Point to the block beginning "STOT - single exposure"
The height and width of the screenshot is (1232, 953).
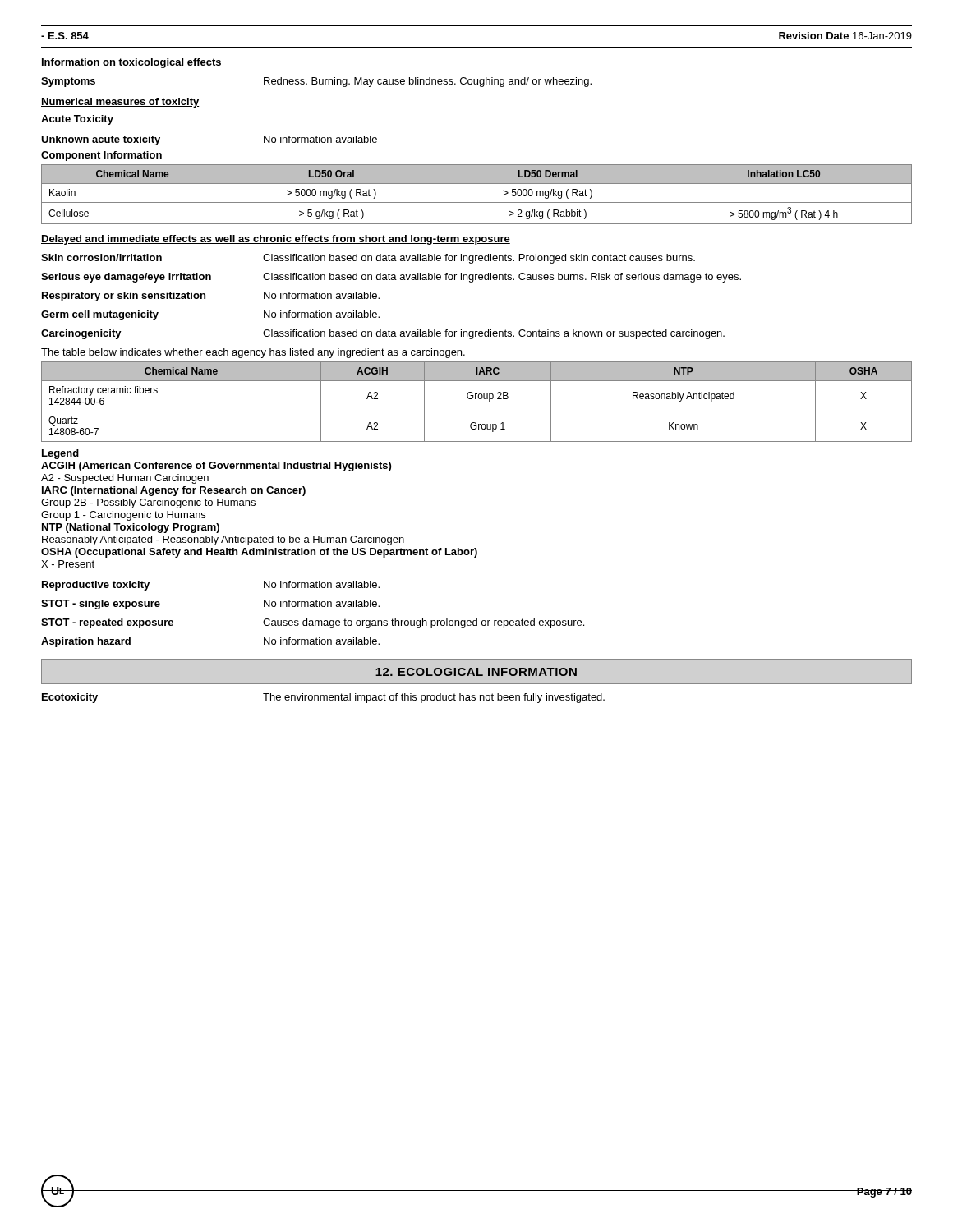click(97, 605)
